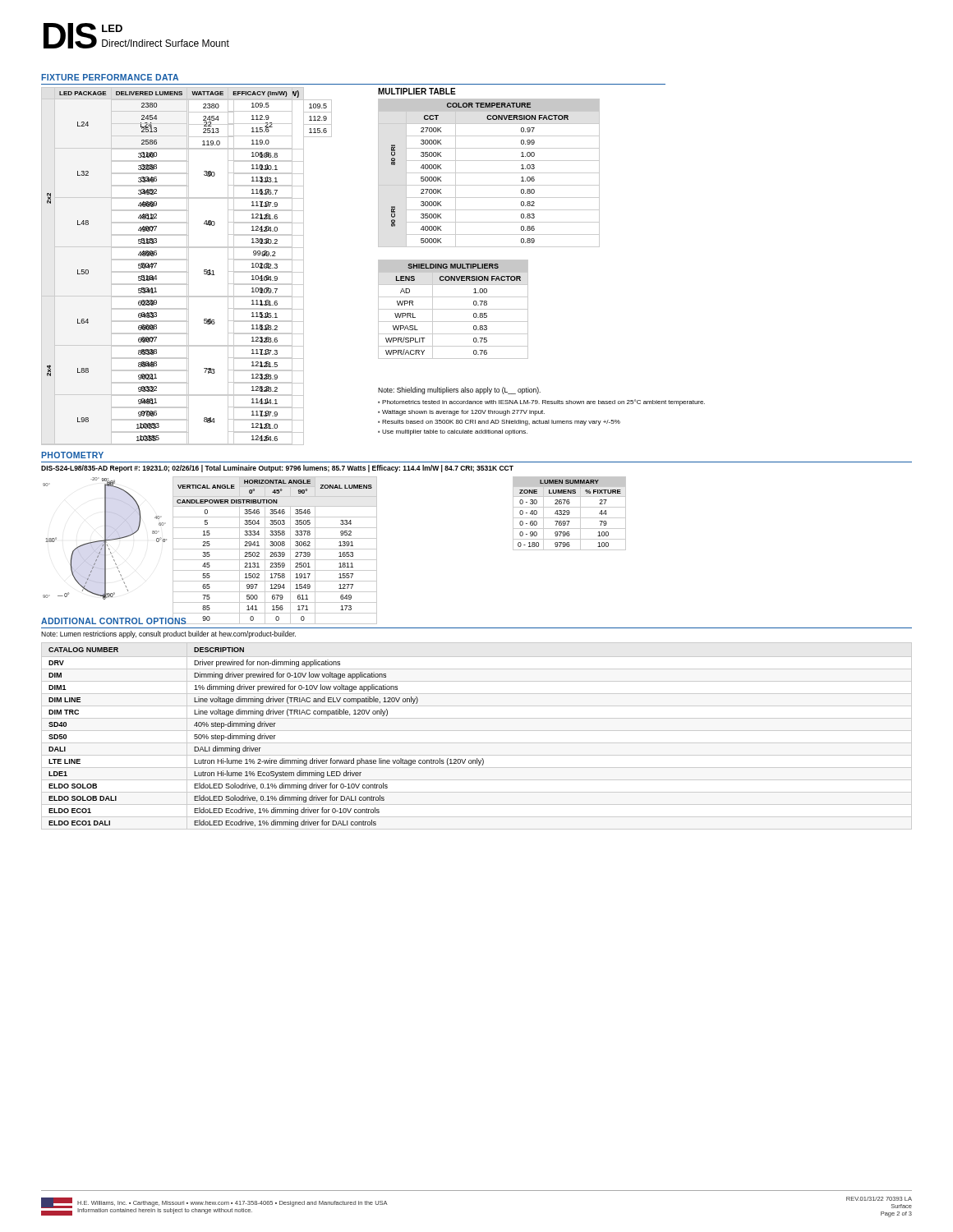Click the passage that begins "▪ Results based on 3500K"

tap(499, 422)
